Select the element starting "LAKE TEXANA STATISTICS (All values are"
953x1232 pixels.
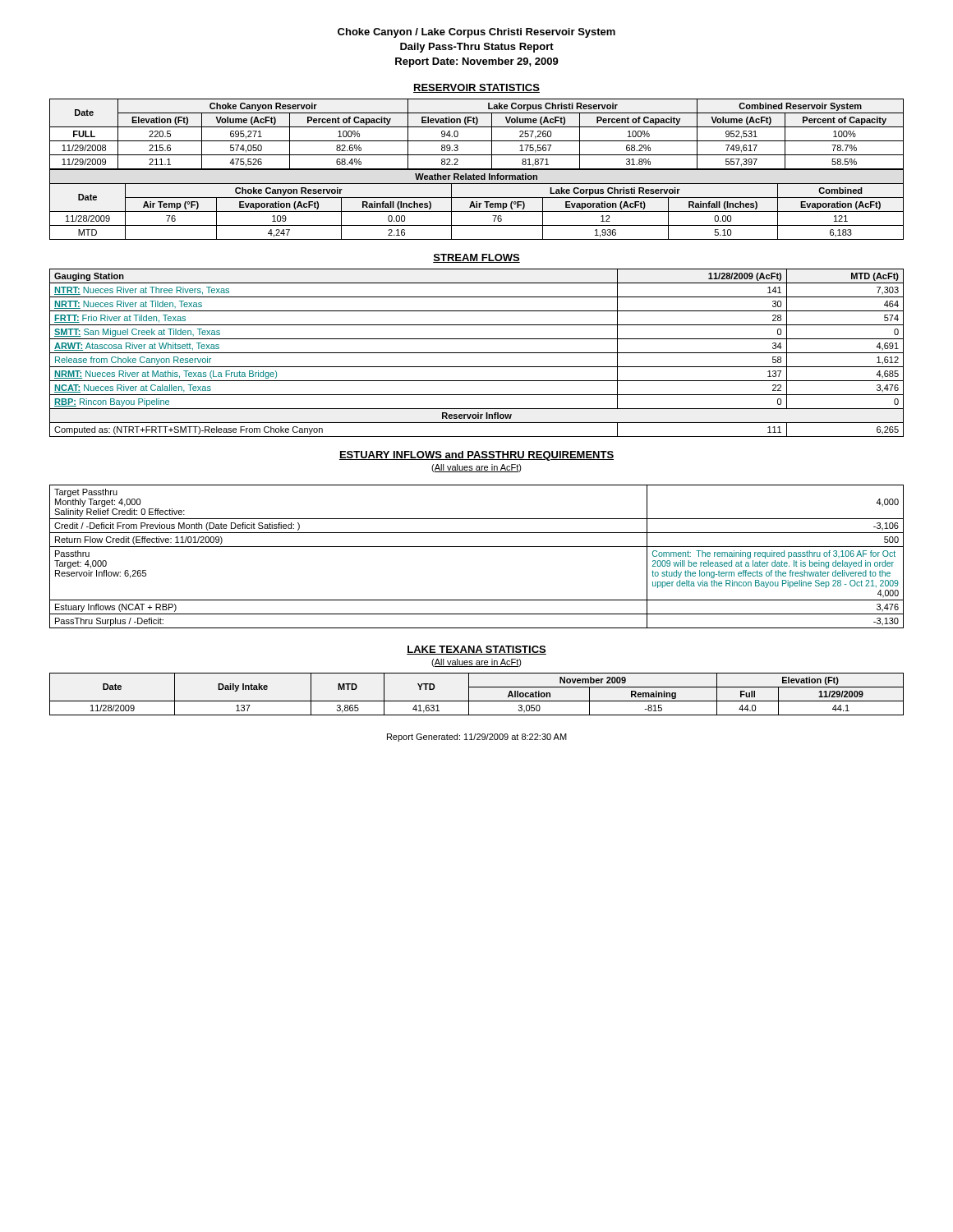point(476,655)
